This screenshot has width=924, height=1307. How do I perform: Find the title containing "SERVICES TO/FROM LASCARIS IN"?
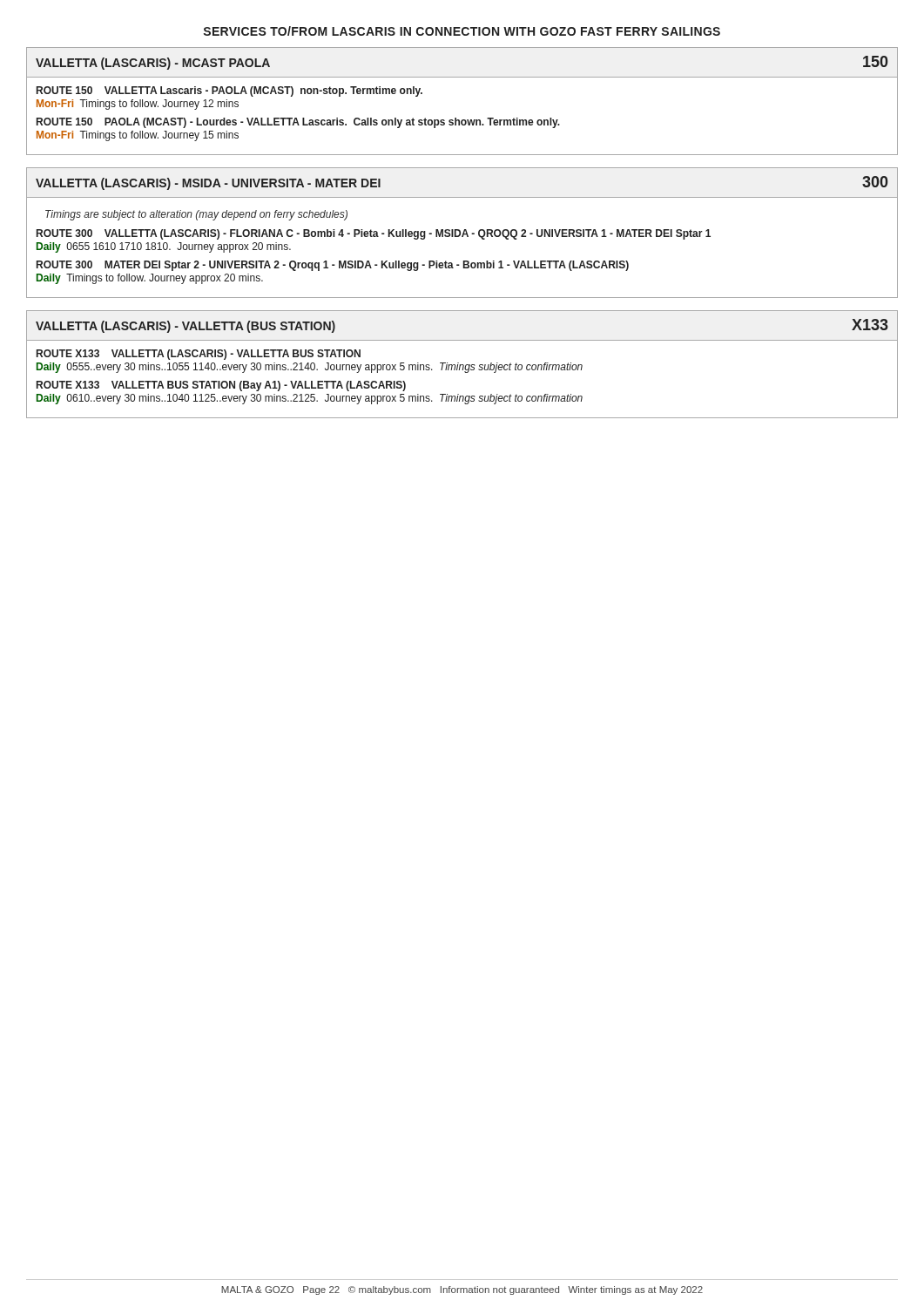click(x=462, y=31)
